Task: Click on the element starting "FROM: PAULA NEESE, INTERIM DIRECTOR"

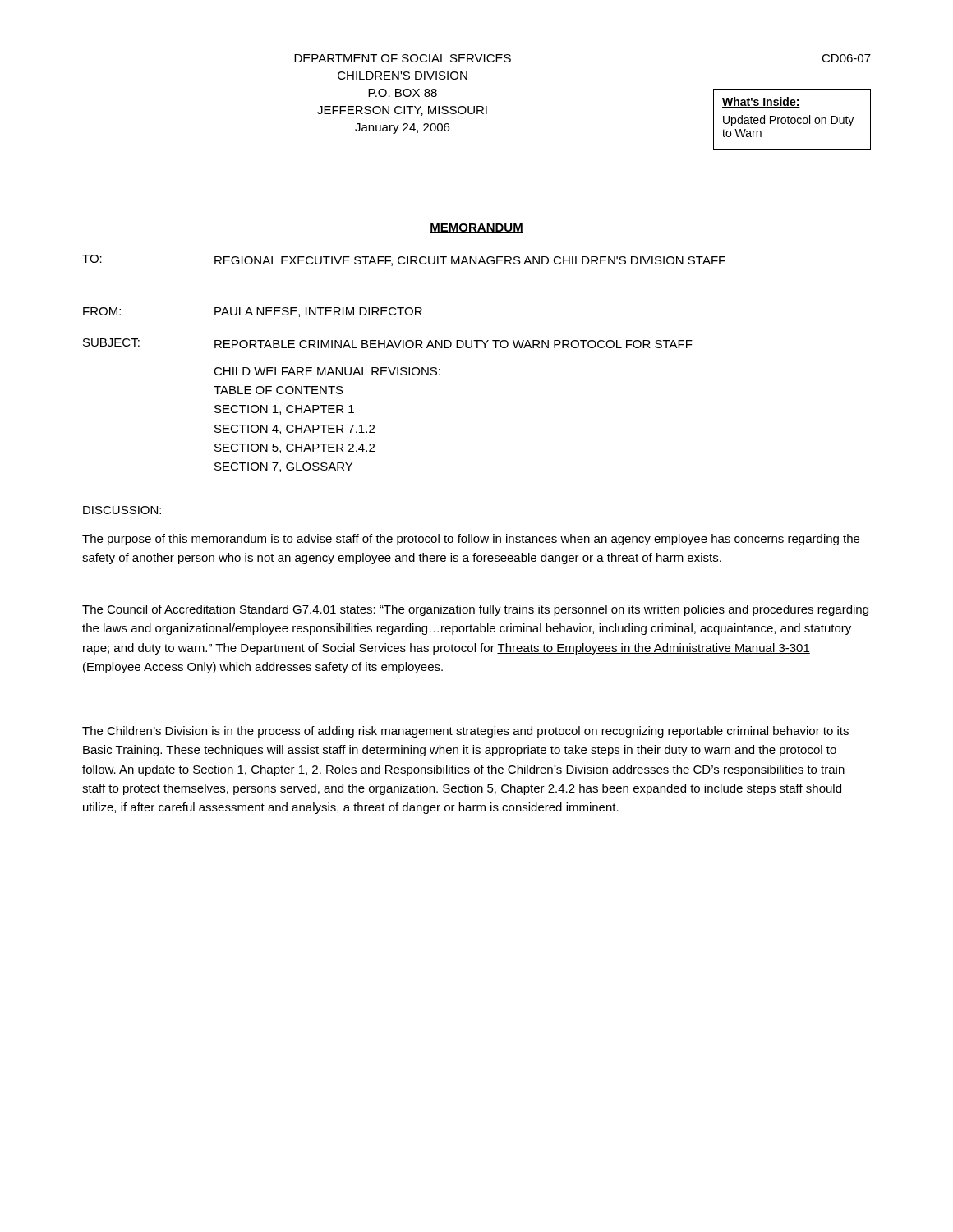Action: click(x=253, y=312)
